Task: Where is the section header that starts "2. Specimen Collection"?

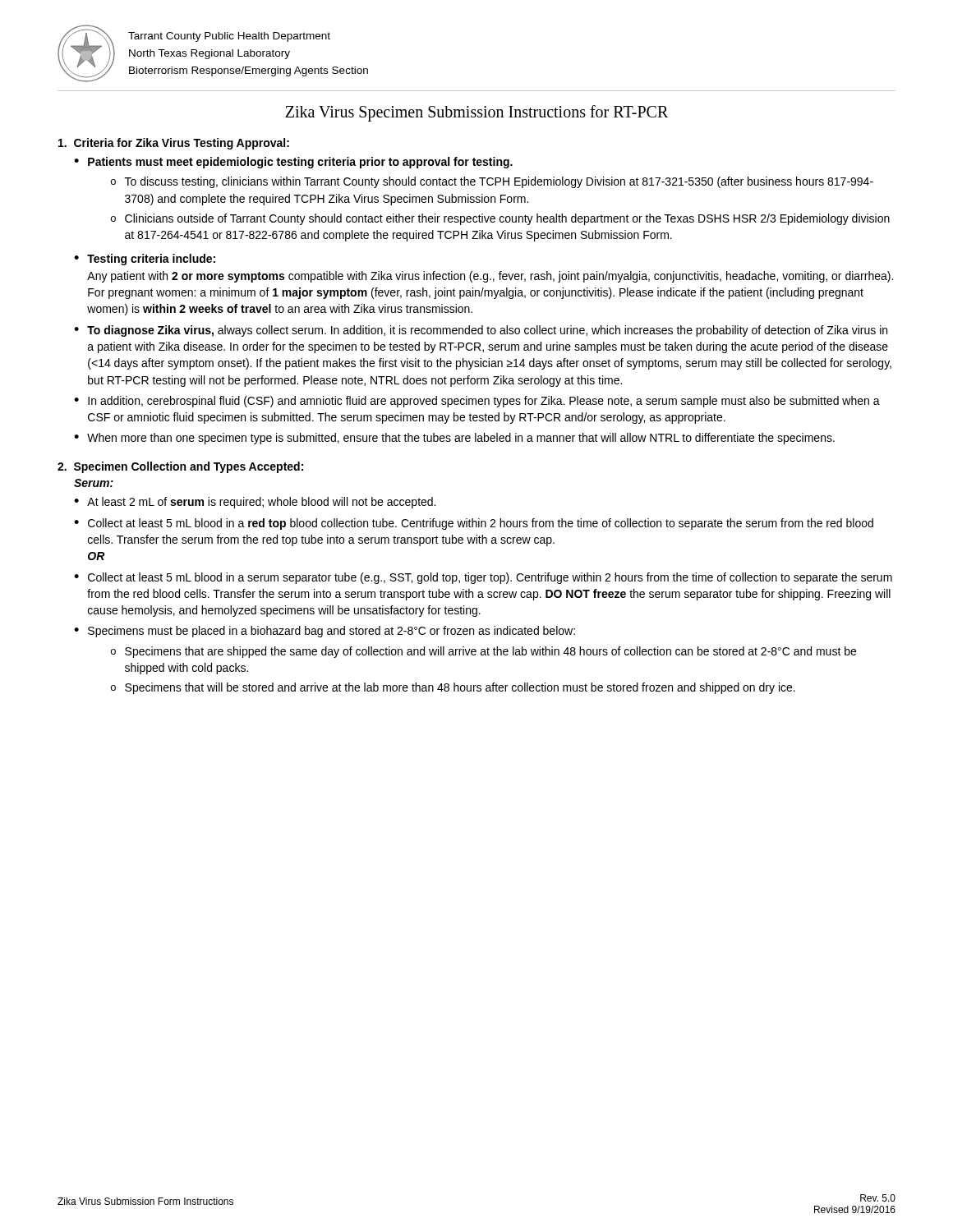Action: tap(181, 467)
